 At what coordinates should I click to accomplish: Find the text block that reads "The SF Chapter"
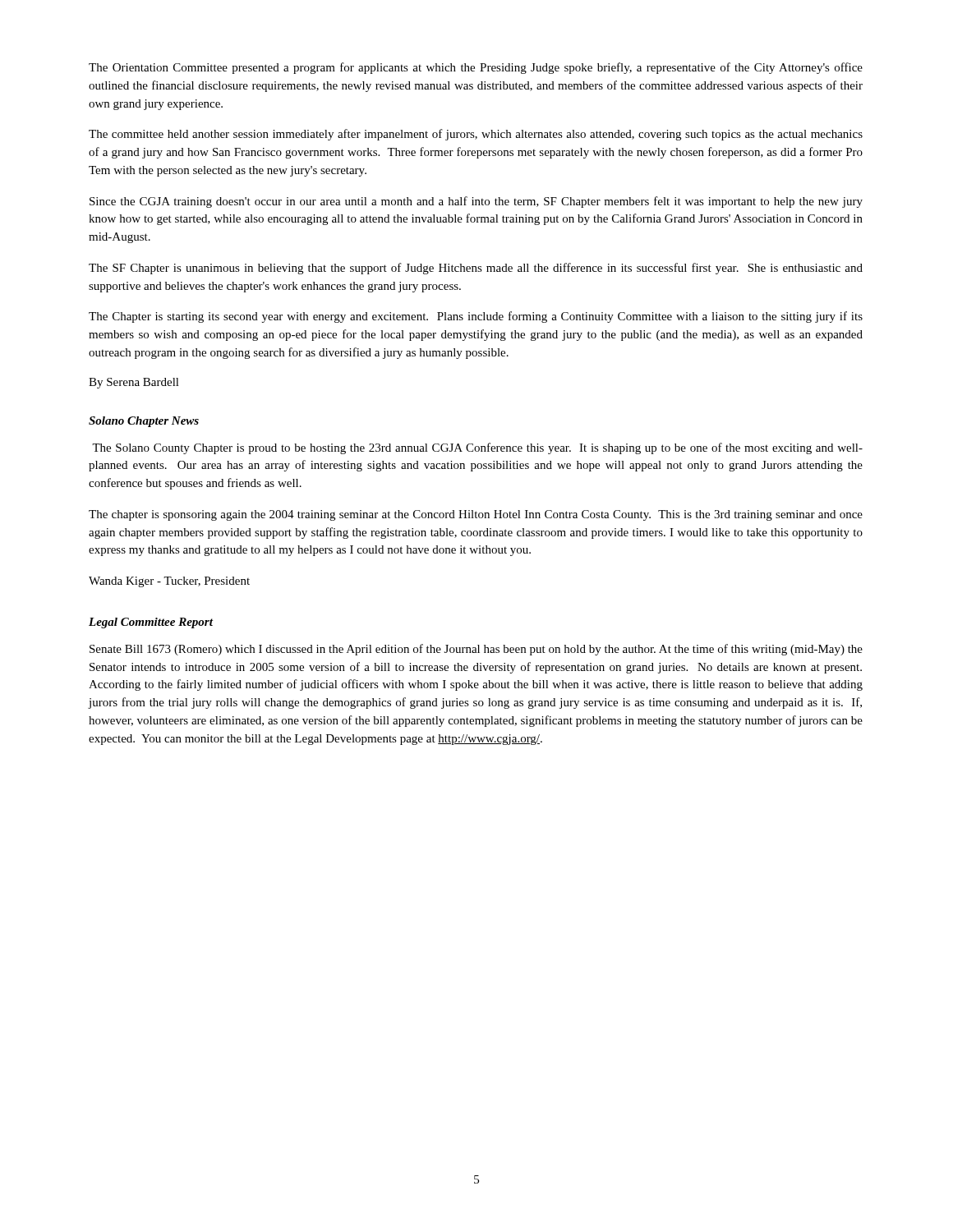point(476,276)
